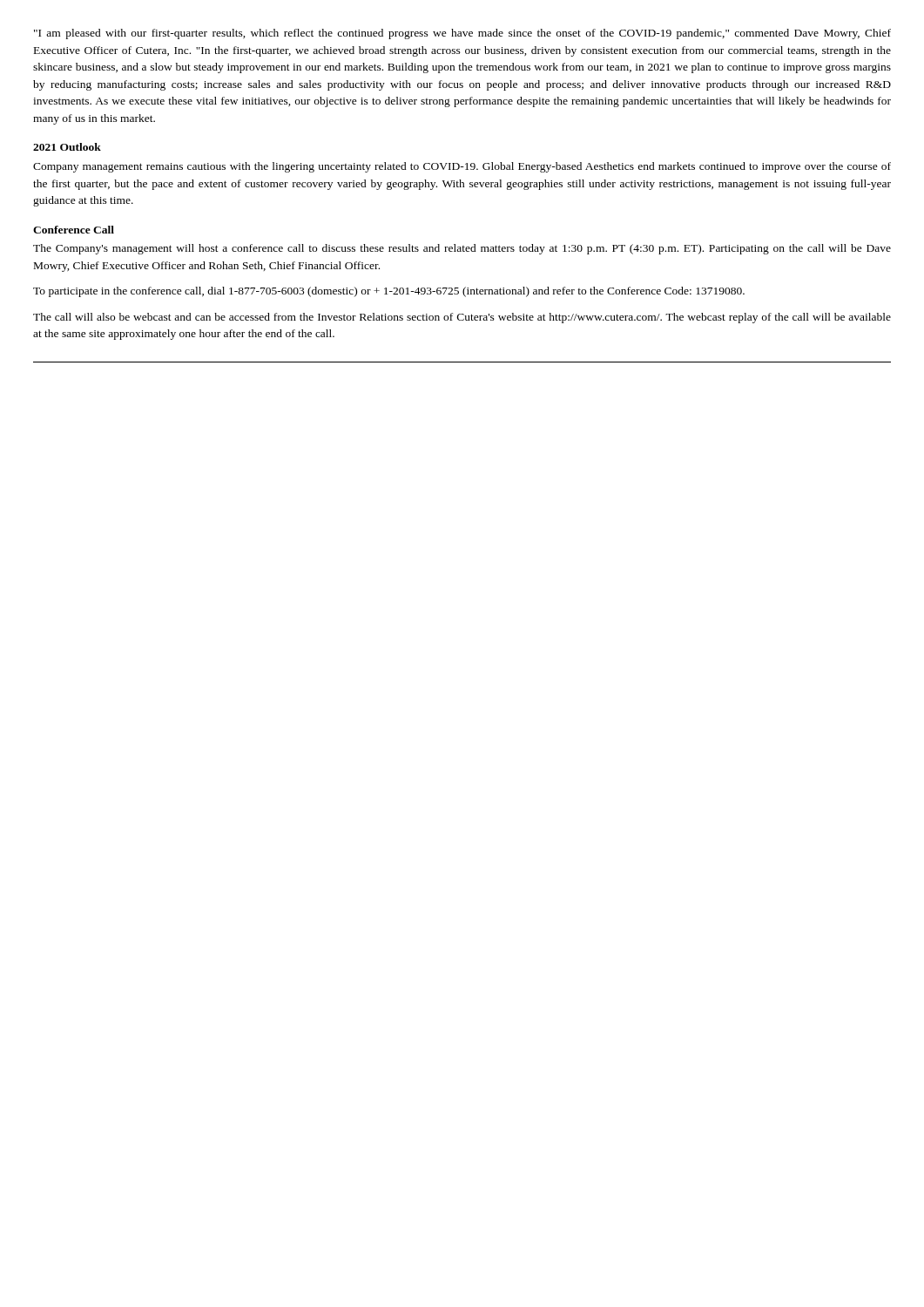
Task: Select the text block that says "Company management remains cautious with the"
Action: (x=462, y=183)
